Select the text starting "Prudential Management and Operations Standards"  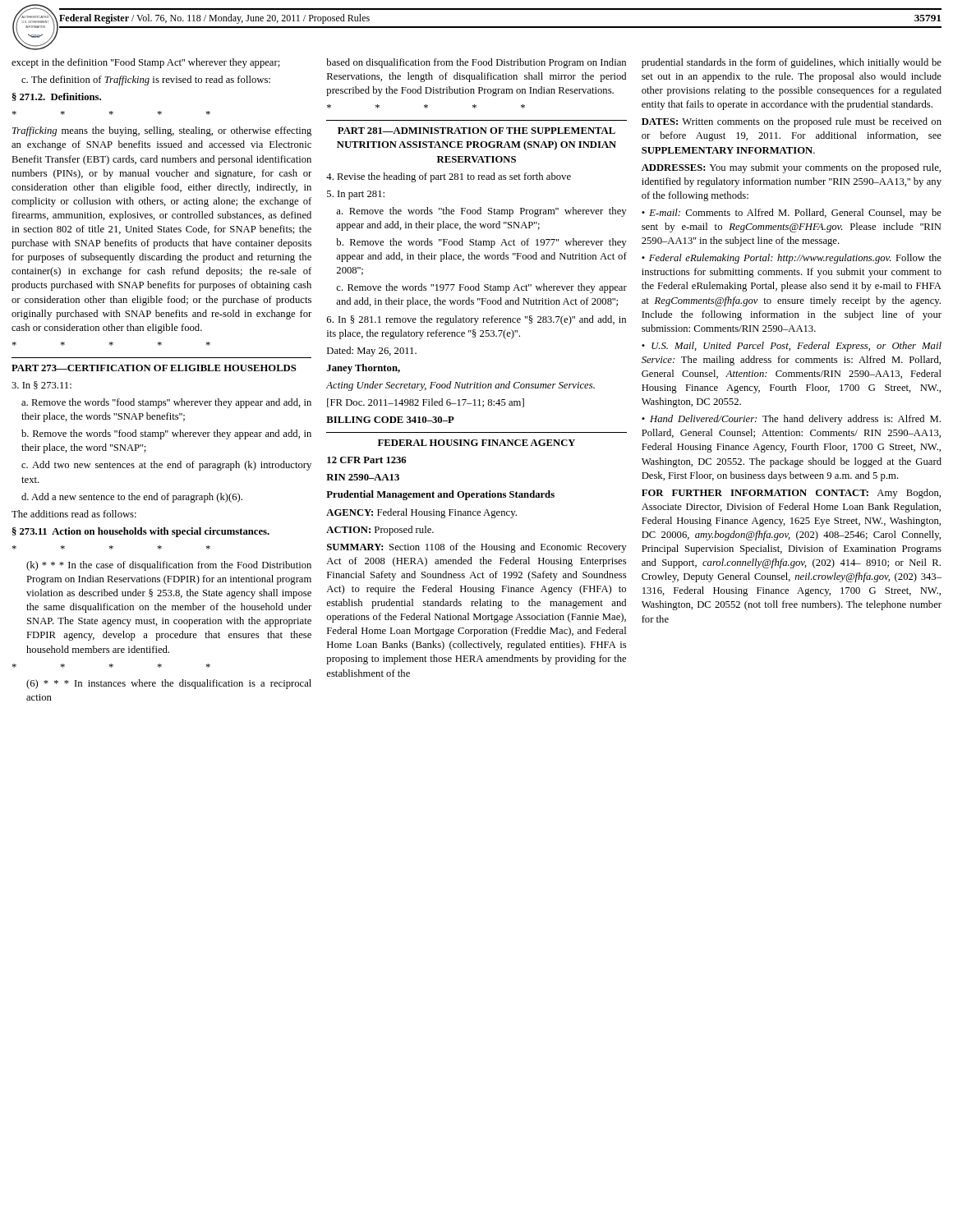(x=476, y=495)
